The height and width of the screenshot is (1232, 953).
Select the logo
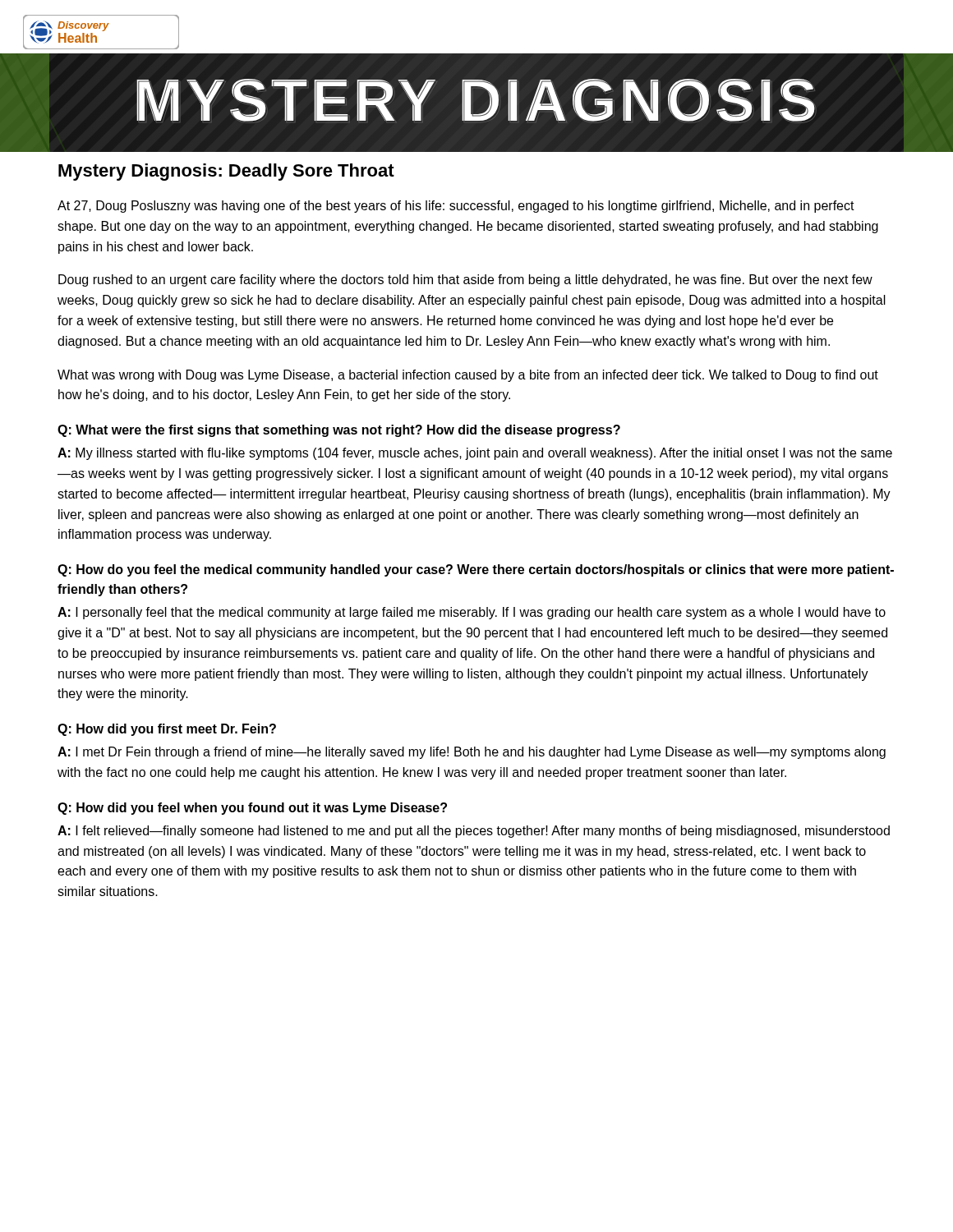point(101,34)
